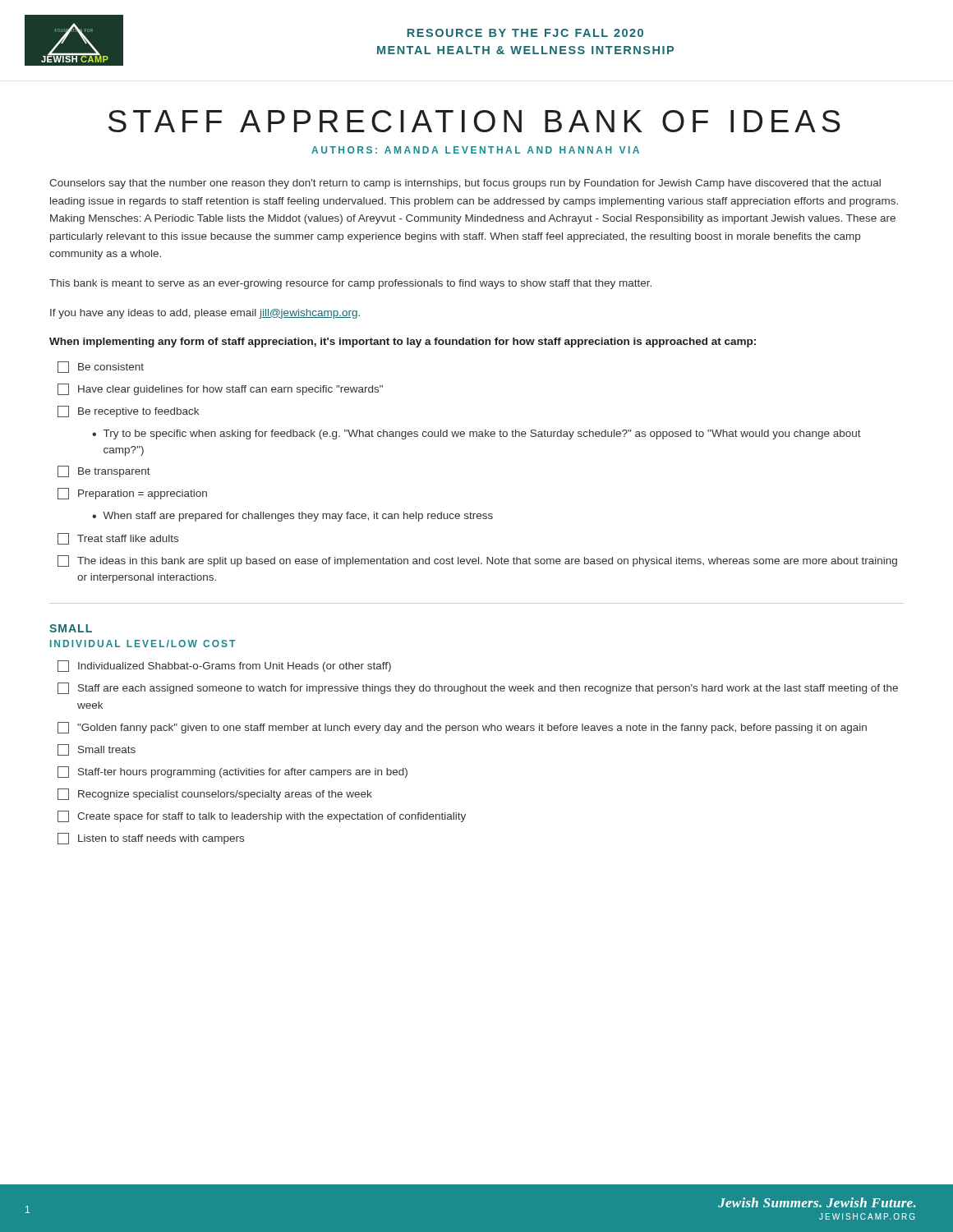Select the list item with the text "Be consistent"

[x=101, y=367]
